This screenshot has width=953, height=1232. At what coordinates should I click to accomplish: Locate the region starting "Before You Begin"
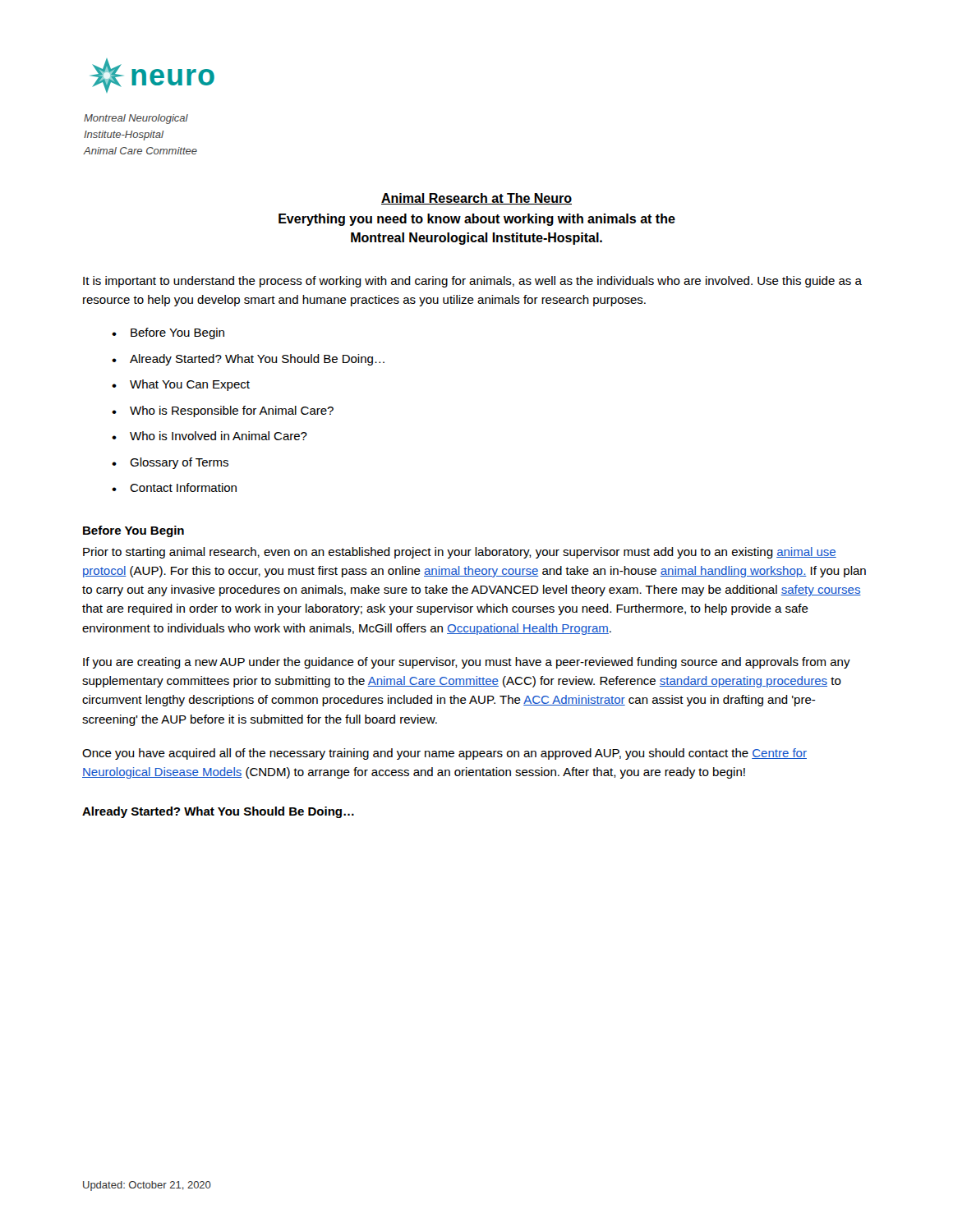(133, 530)
